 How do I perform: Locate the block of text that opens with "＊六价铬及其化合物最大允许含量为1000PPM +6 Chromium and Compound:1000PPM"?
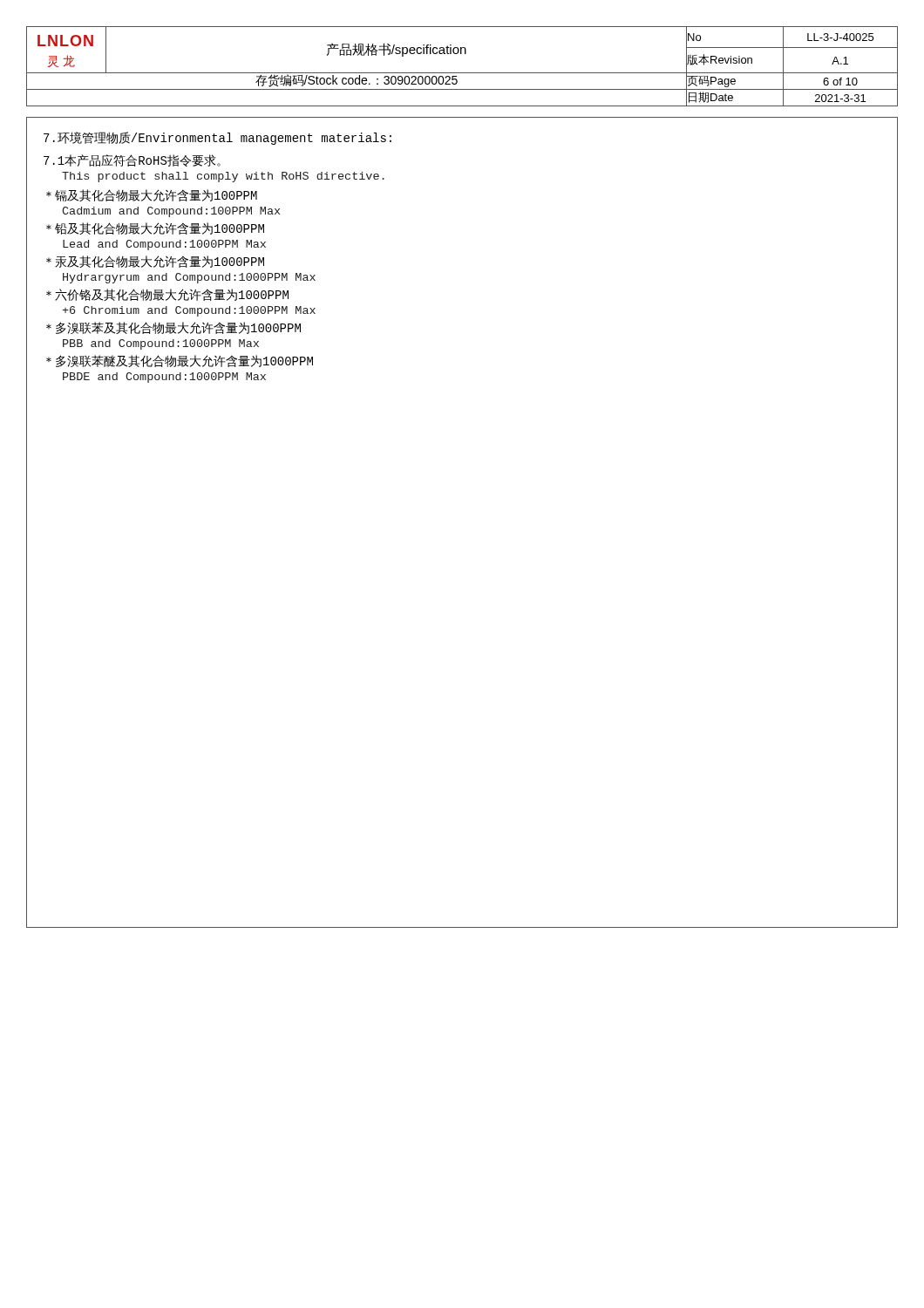point(167,295)
